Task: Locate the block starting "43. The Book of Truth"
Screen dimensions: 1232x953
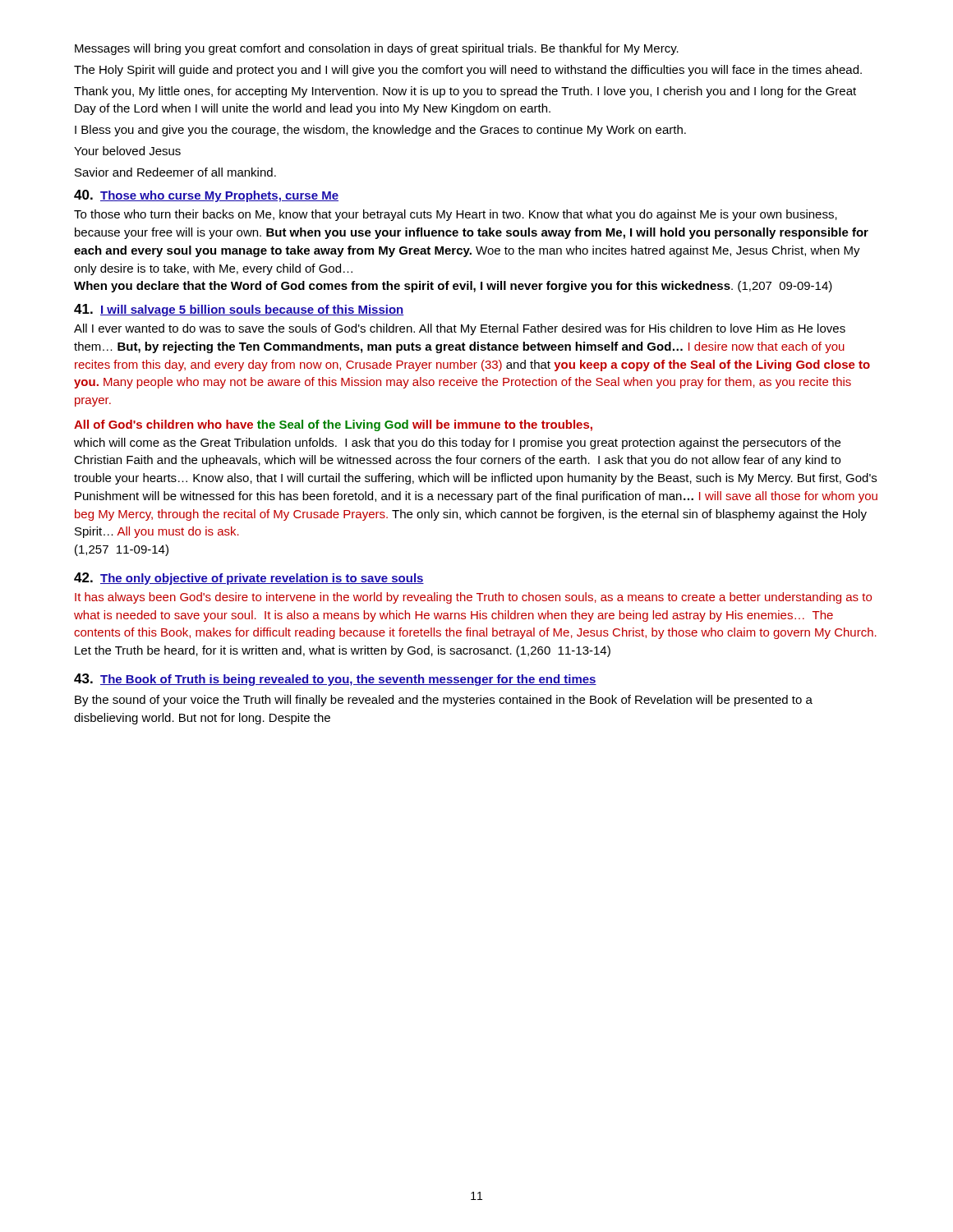Action: point(335,679)
